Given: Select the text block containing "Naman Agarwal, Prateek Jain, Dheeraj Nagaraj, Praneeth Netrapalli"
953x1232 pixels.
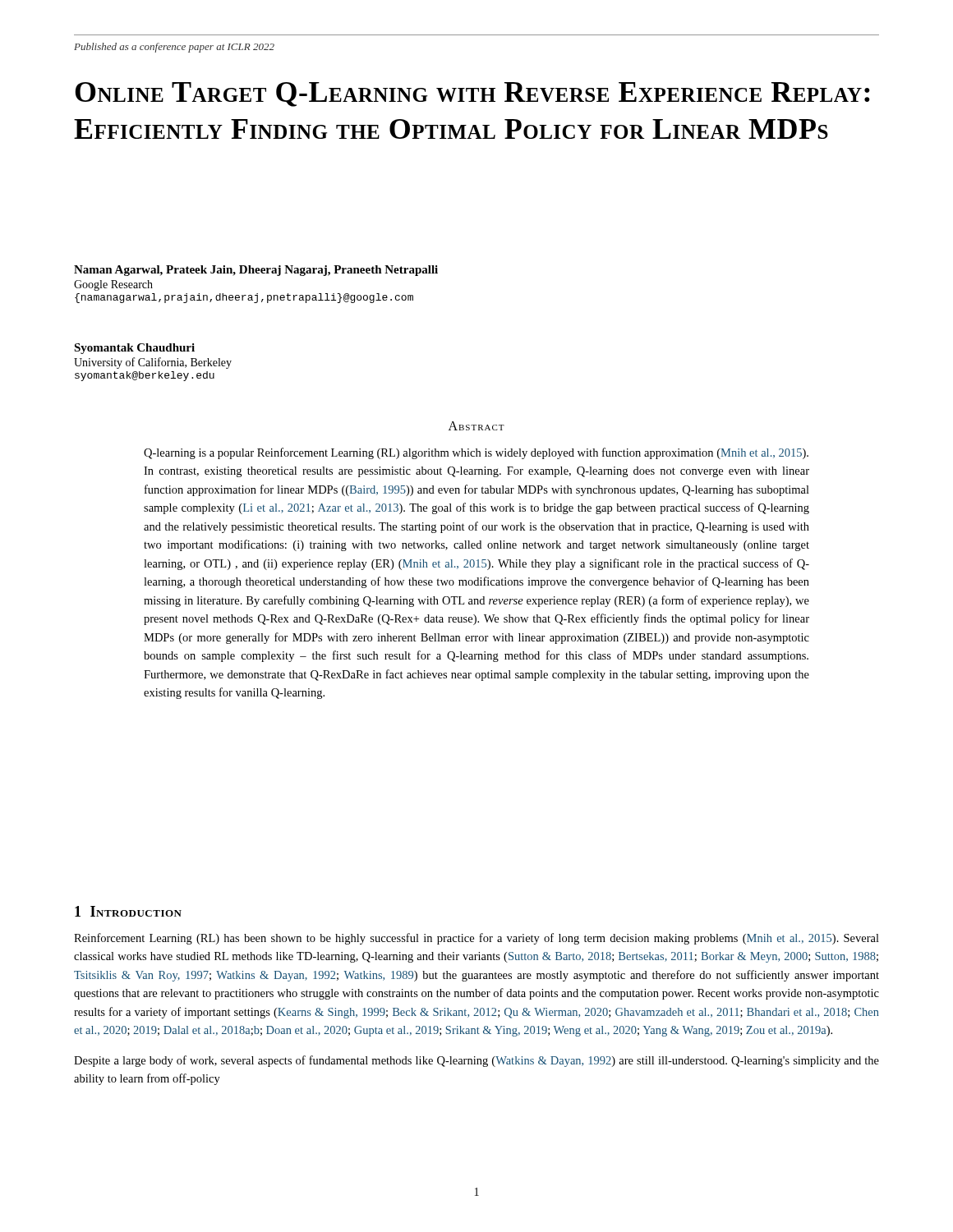Looking at the screenshot, I should click(256, 271).
